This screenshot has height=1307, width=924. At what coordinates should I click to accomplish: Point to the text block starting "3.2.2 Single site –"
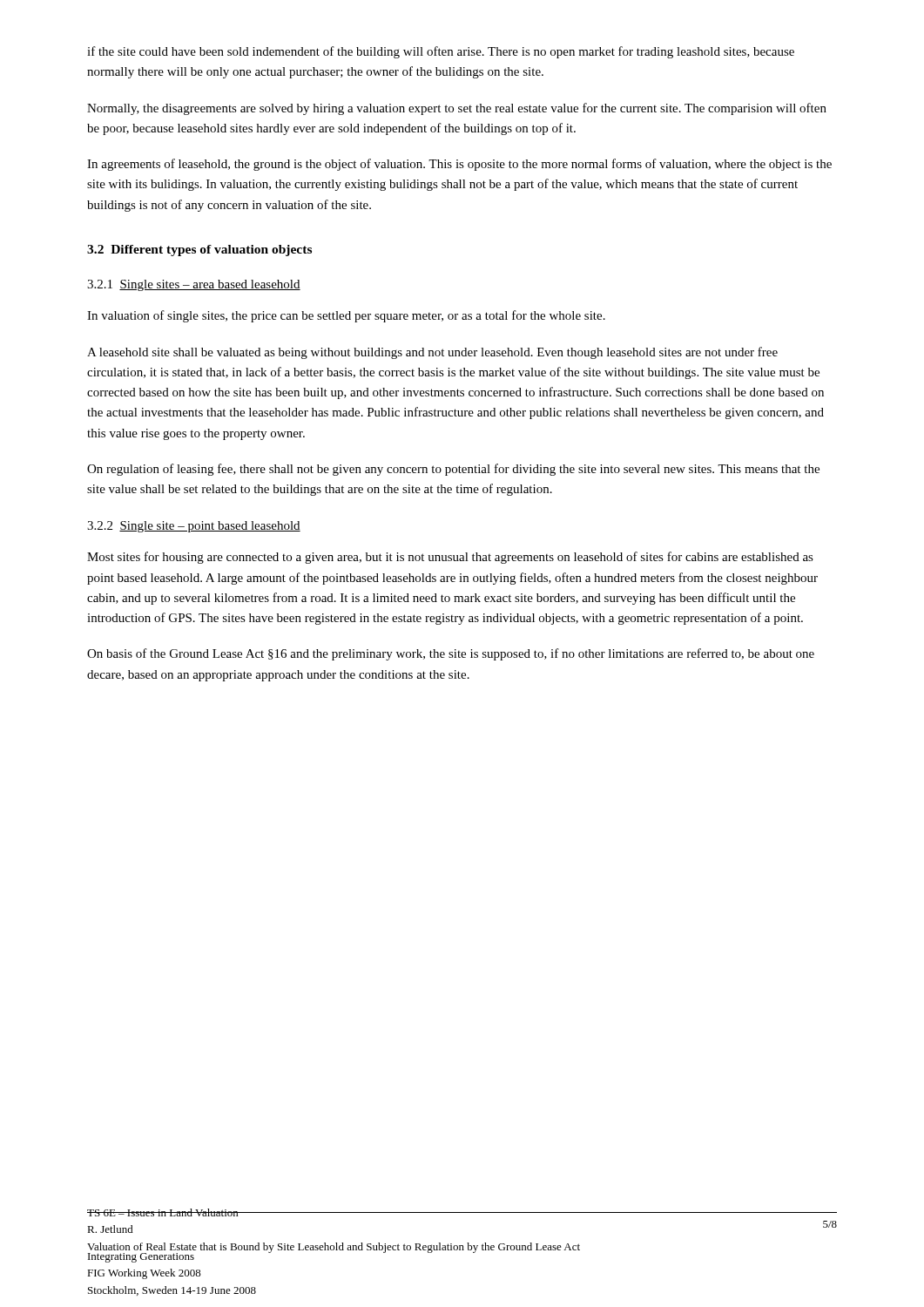(x=194, y=526)
